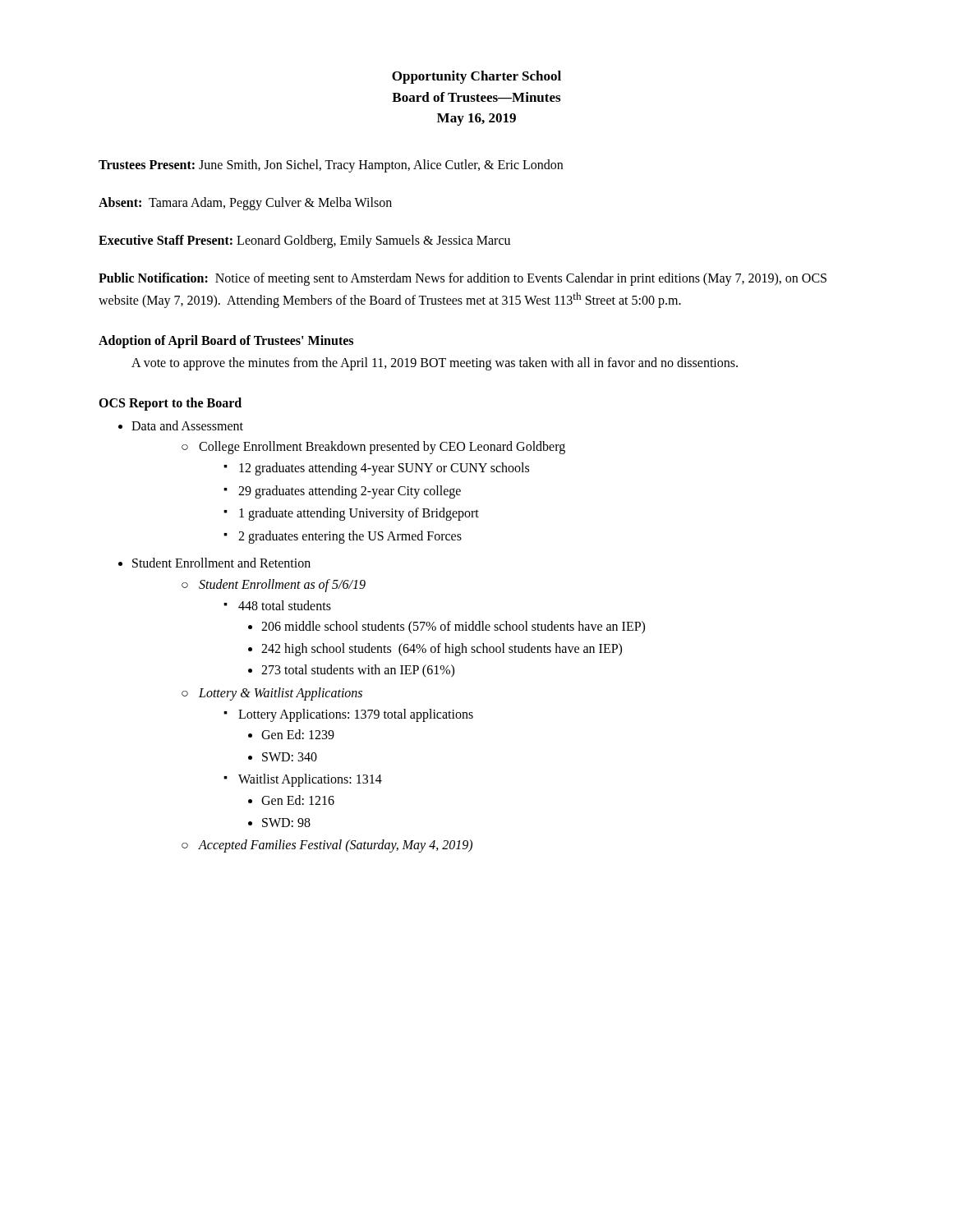Locate the list item with the text "273 total students with an IEP"
The image size is (953, 1232).
(x=358, y=670)
